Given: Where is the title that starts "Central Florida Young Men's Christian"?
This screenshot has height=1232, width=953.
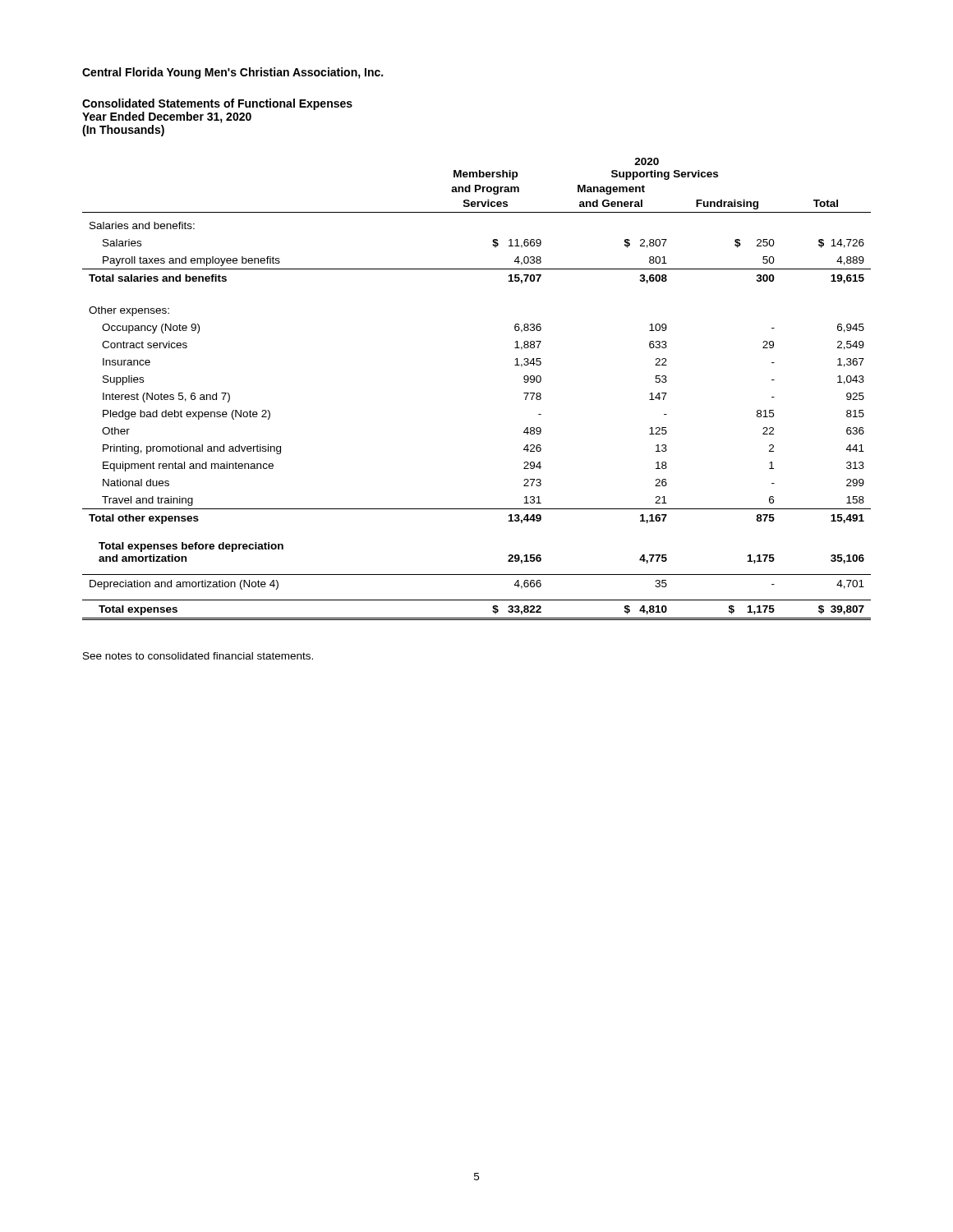Looking at the screenshot, I should (x=233, y=72).
